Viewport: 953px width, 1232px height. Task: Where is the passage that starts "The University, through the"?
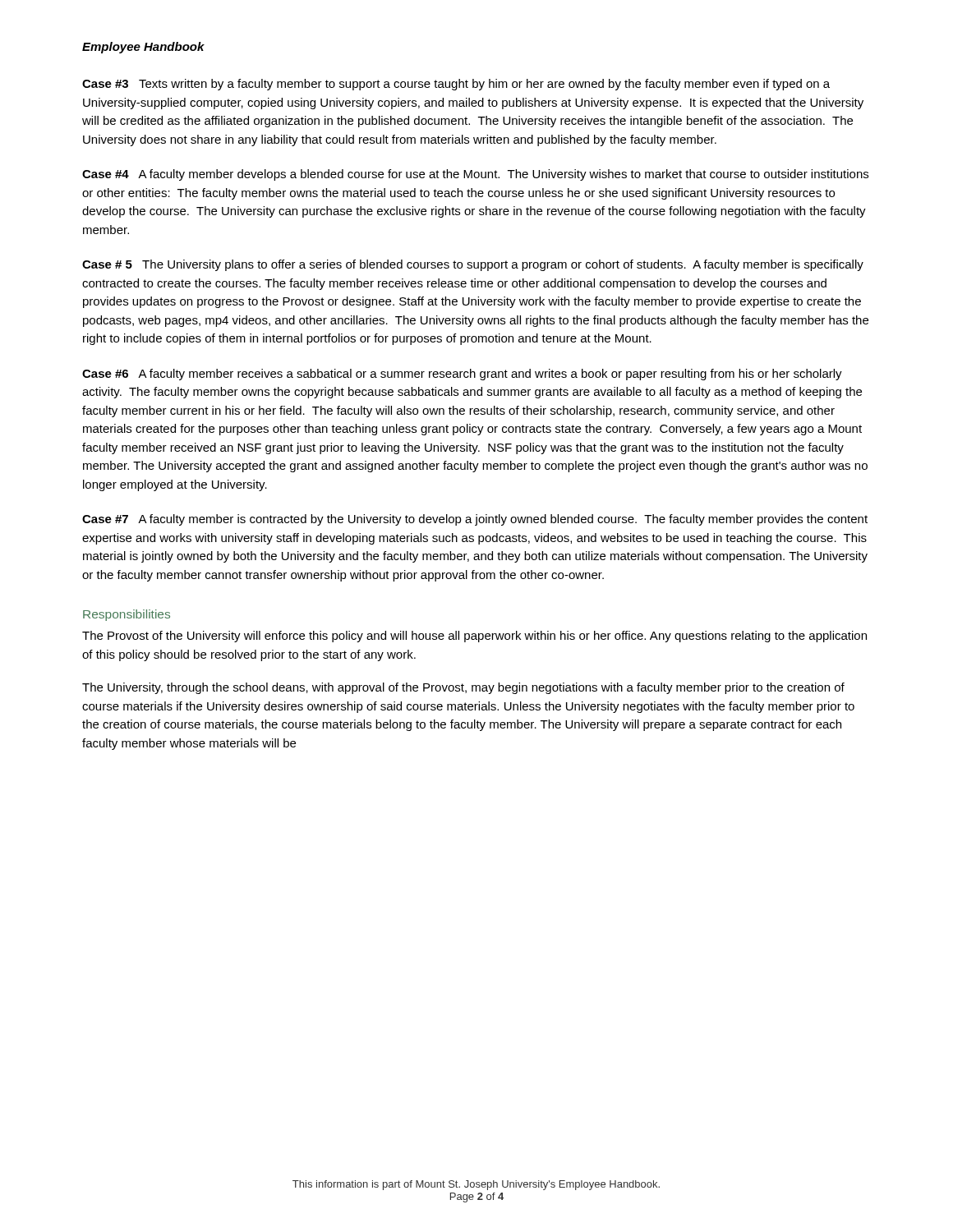pos(468,715)
